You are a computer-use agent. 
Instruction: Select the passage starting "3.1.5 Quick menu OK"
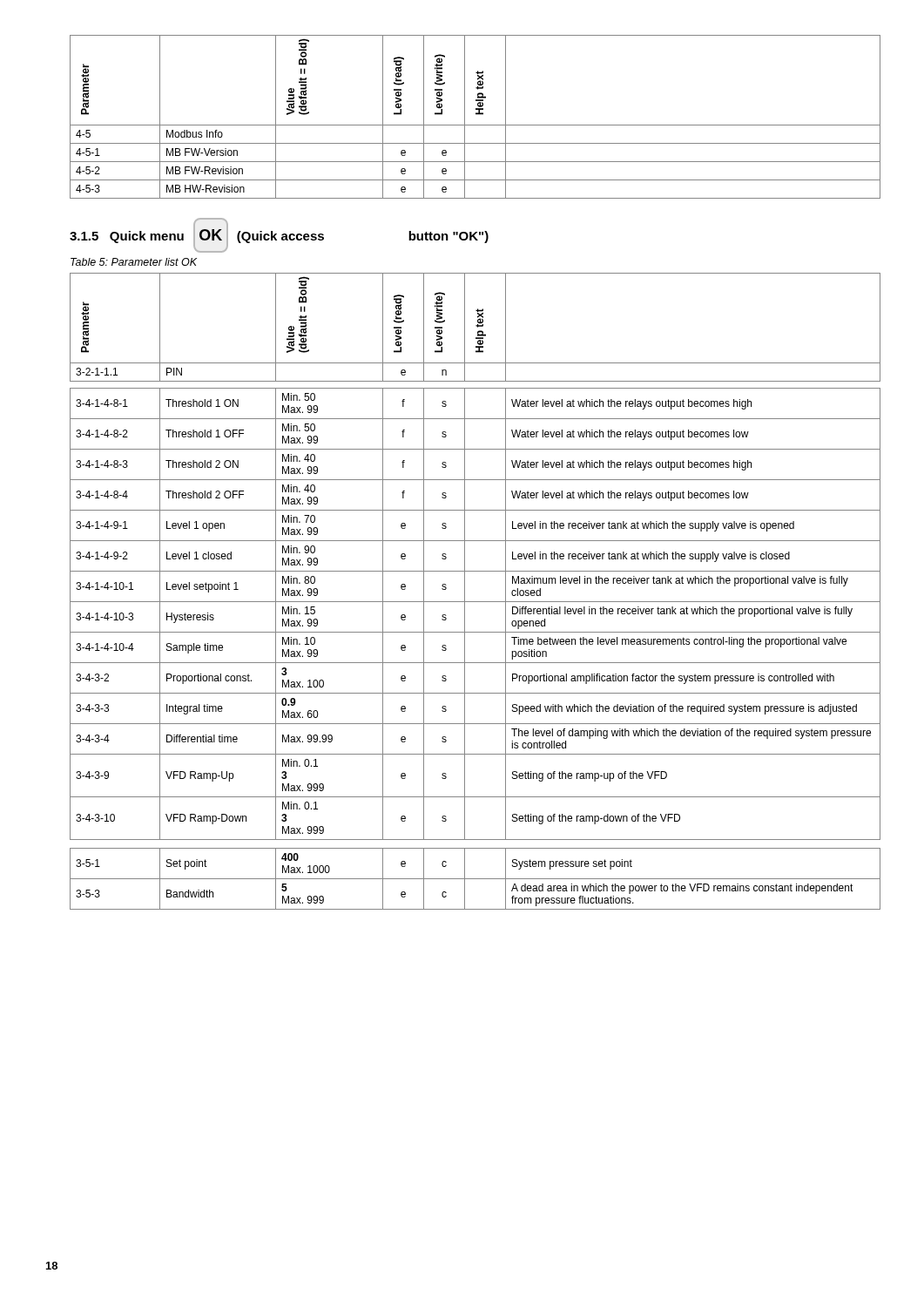point(279,235)
